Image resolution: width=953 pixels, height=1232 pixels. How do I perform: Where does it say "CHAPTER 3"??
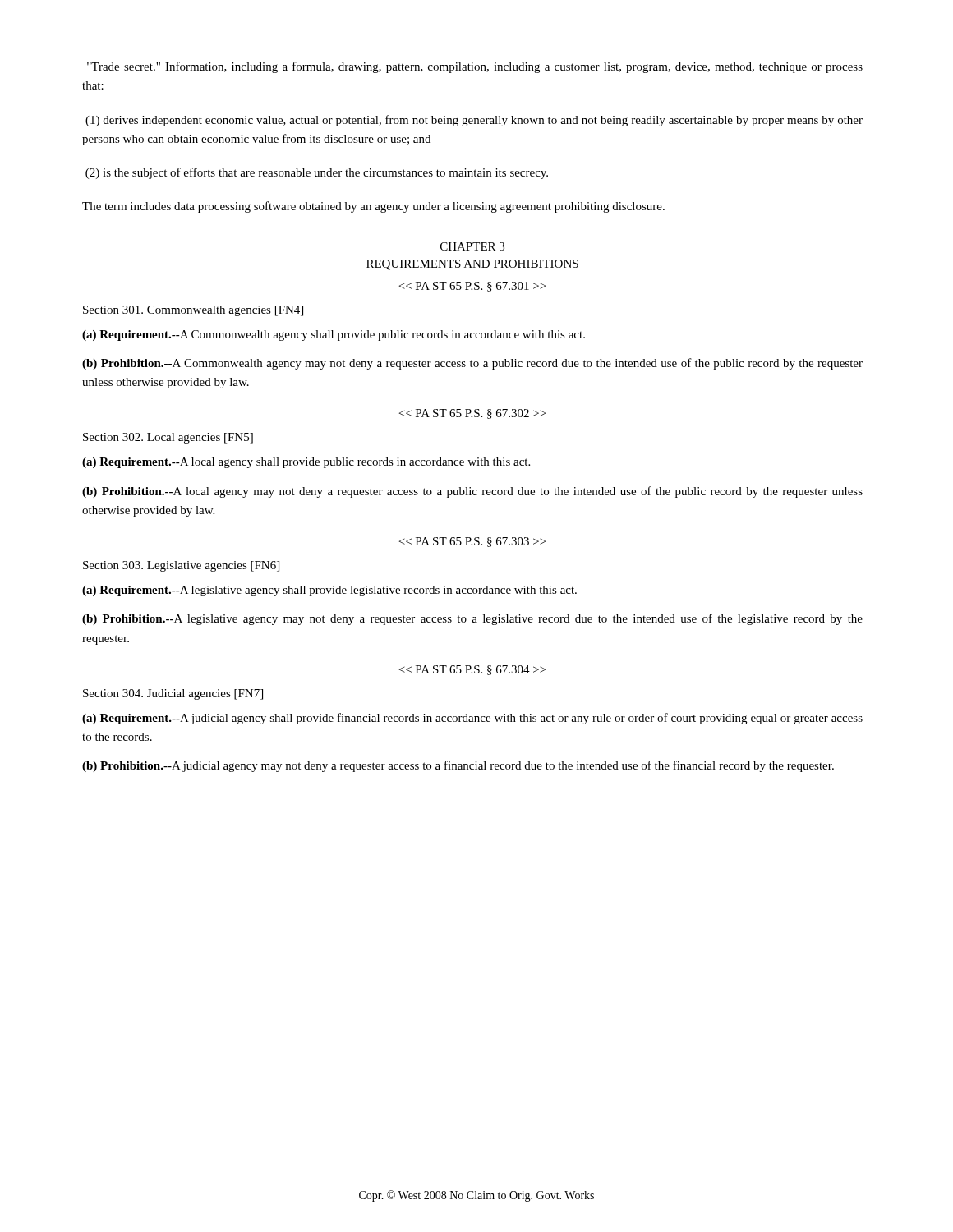pyautogui.click(x=472, y=246)
